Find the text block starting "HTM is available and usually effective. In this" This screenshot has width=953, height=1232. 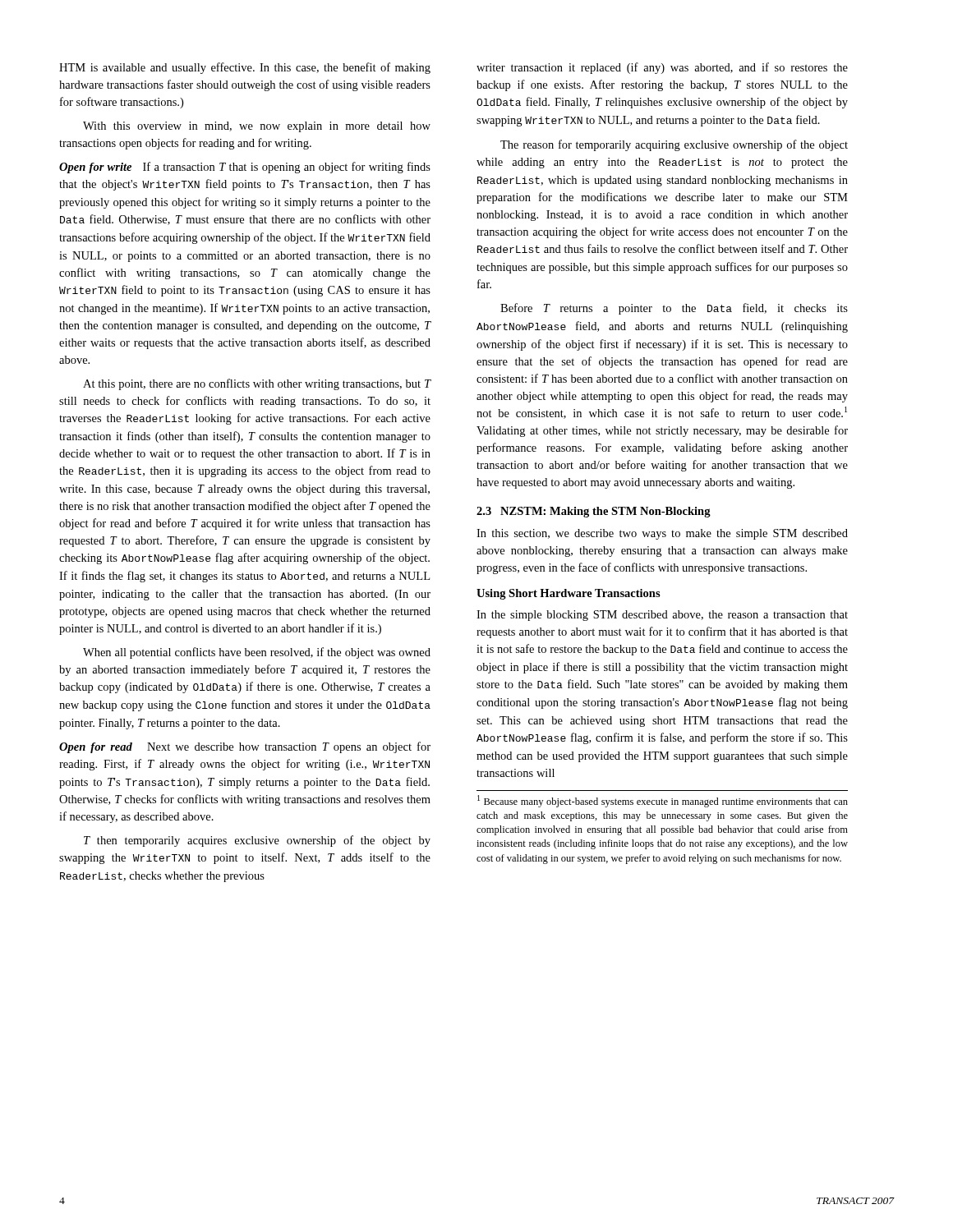point(245,472)
